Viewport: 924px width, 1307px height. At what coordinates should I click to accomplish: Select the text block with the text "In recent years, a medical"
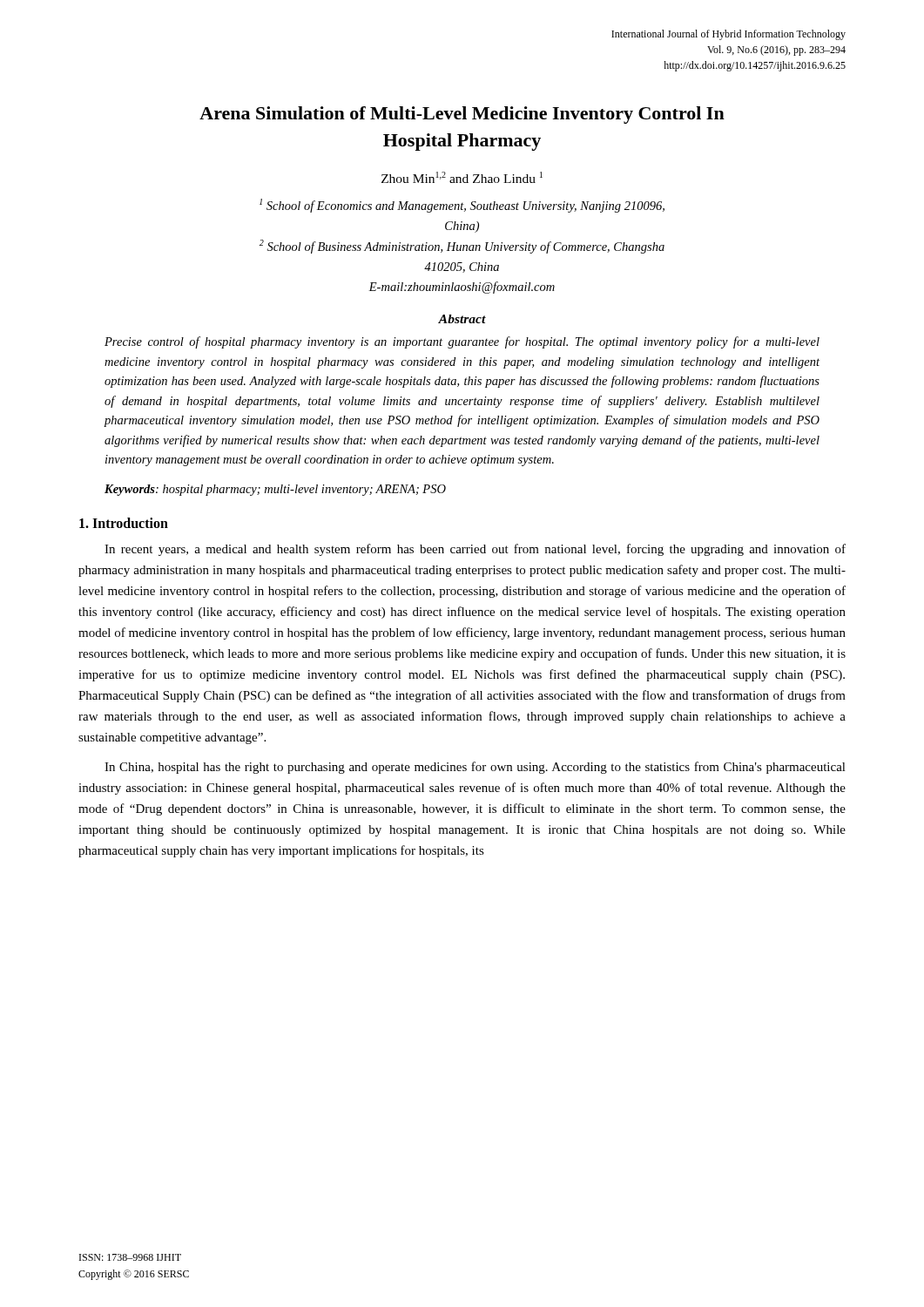pyautogui.click(x=462, y=643)
